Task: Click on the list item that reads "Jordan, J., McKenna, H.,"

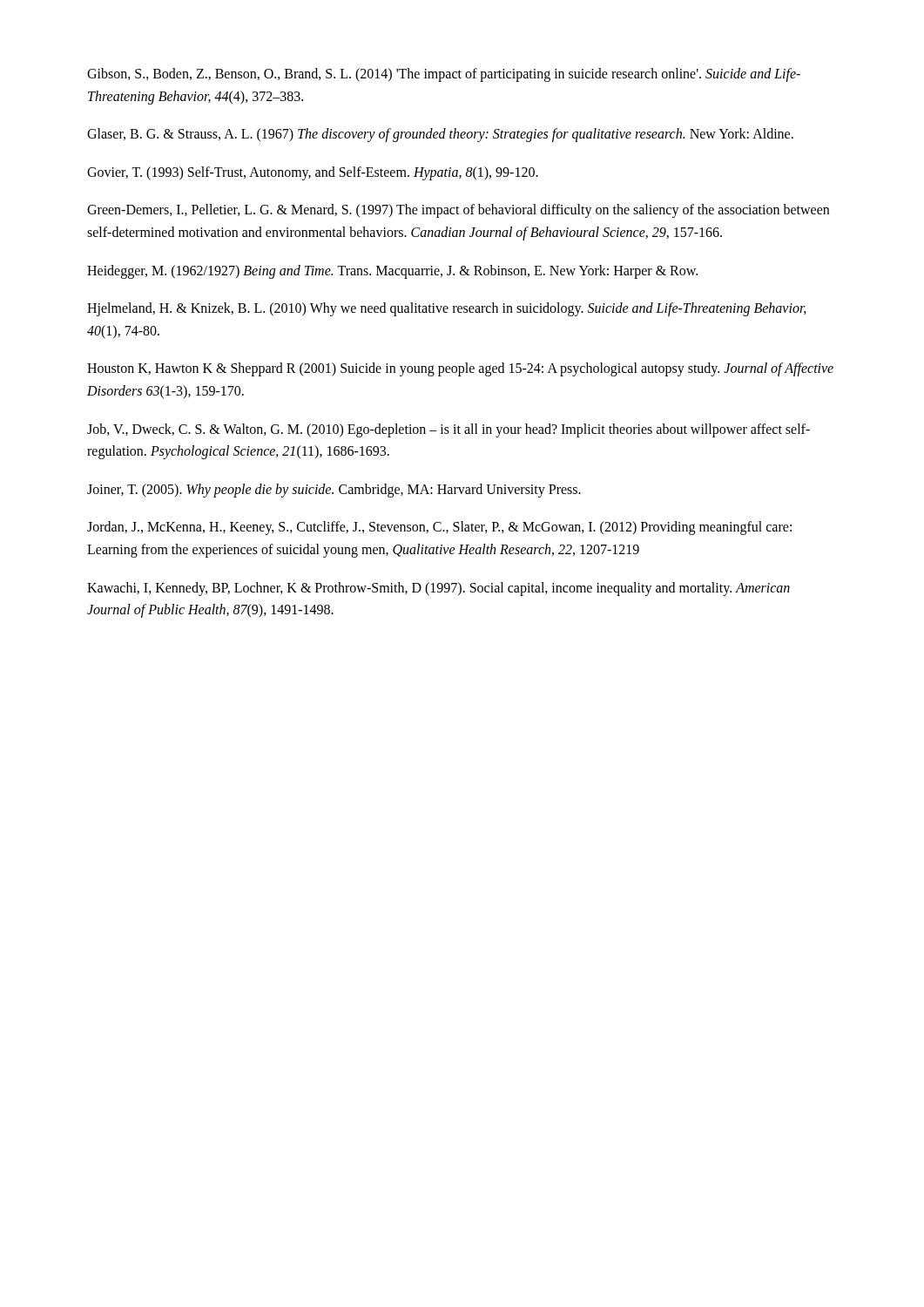Action: click(x=440, y=538)
